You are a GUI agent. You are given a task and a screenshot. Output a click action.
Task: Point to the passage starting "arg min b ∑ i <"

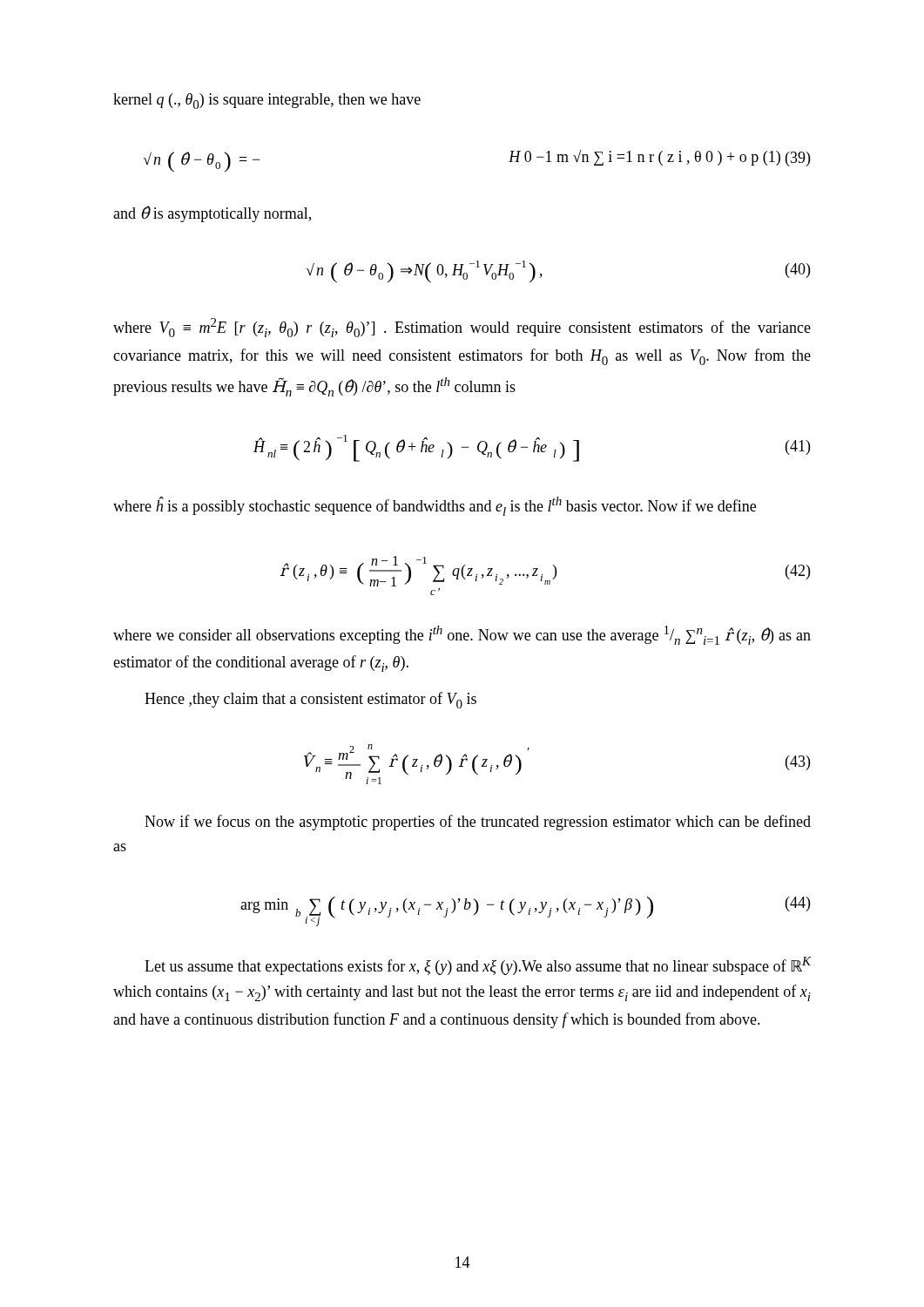525,902
